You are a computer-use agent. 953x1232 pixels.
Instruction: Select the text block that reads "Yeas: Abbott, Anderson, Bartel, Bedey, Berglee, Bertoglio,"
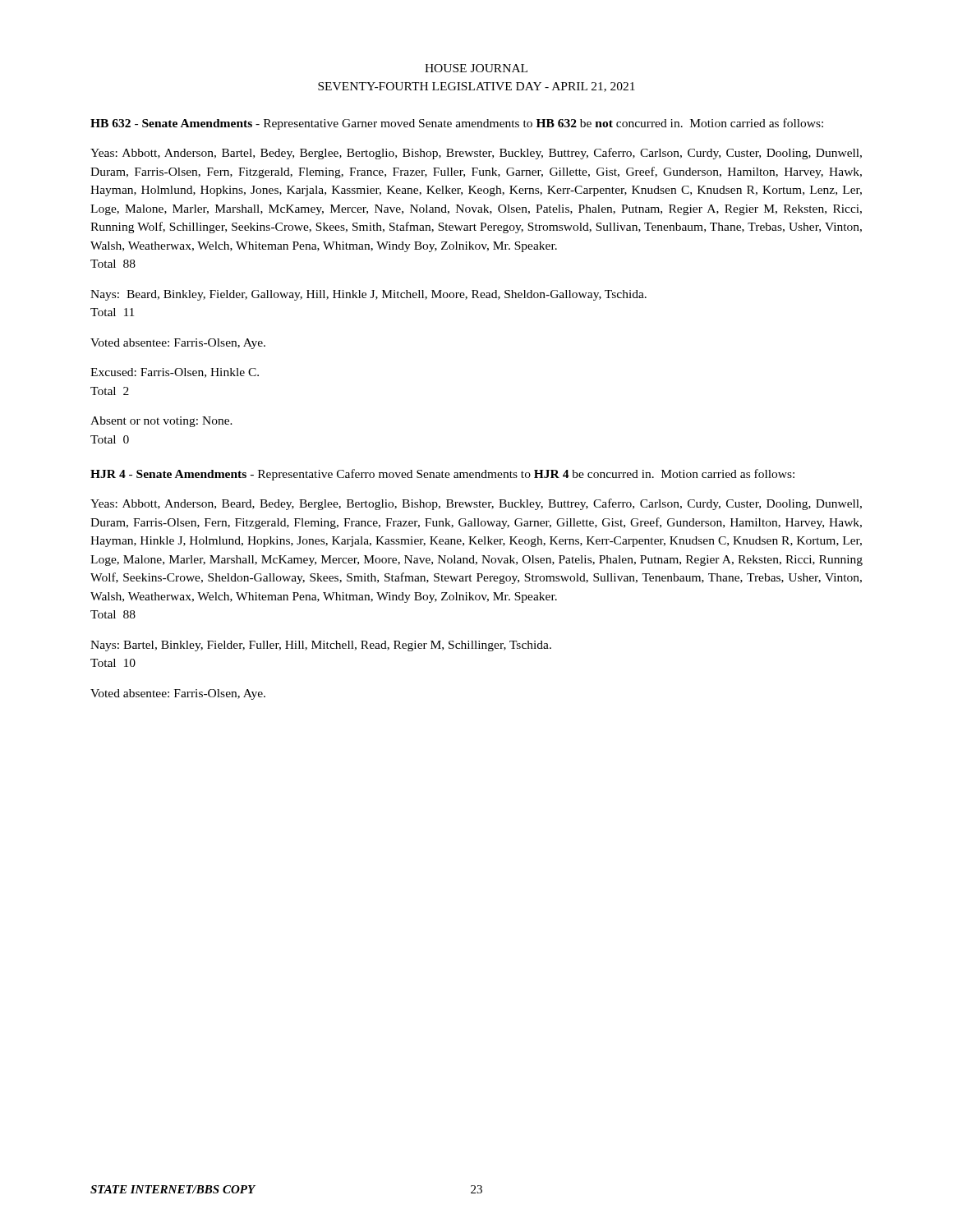(476, 208)
